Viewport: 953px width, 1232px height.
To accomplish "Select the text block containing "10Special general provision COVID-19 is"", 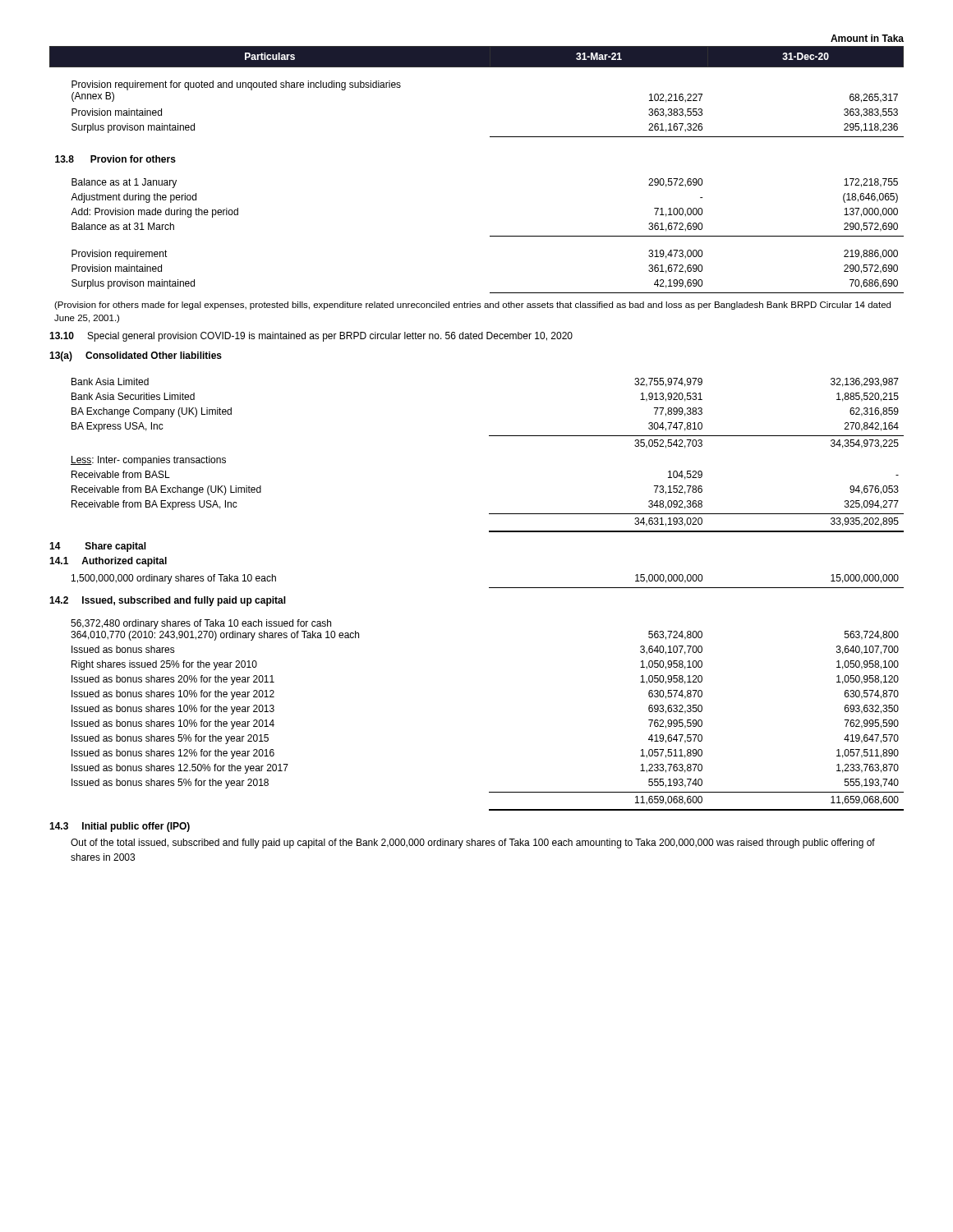I will pyautogui.click(x=311, y=336).
